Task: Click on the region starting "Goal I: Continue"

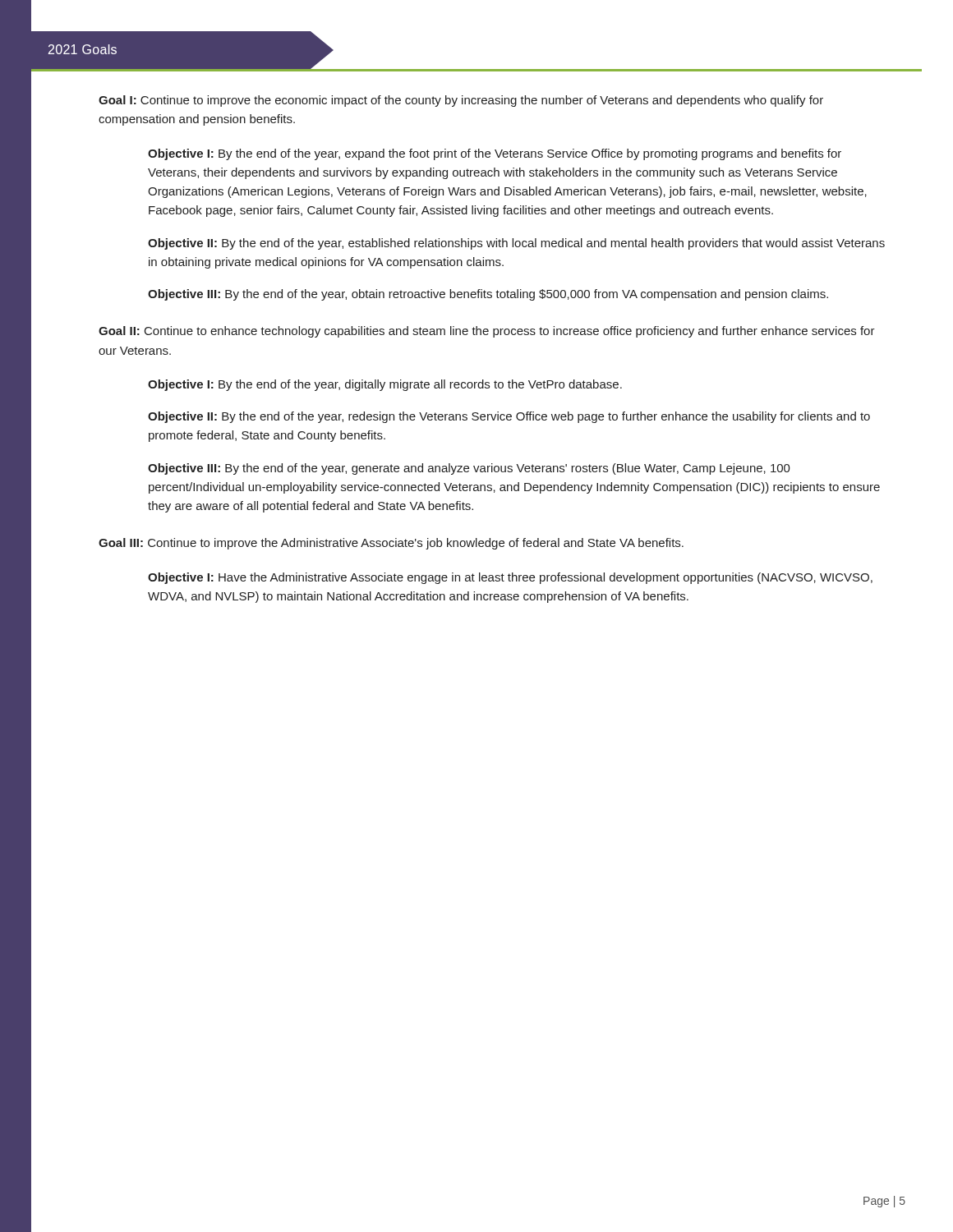Action: (461, 109)
